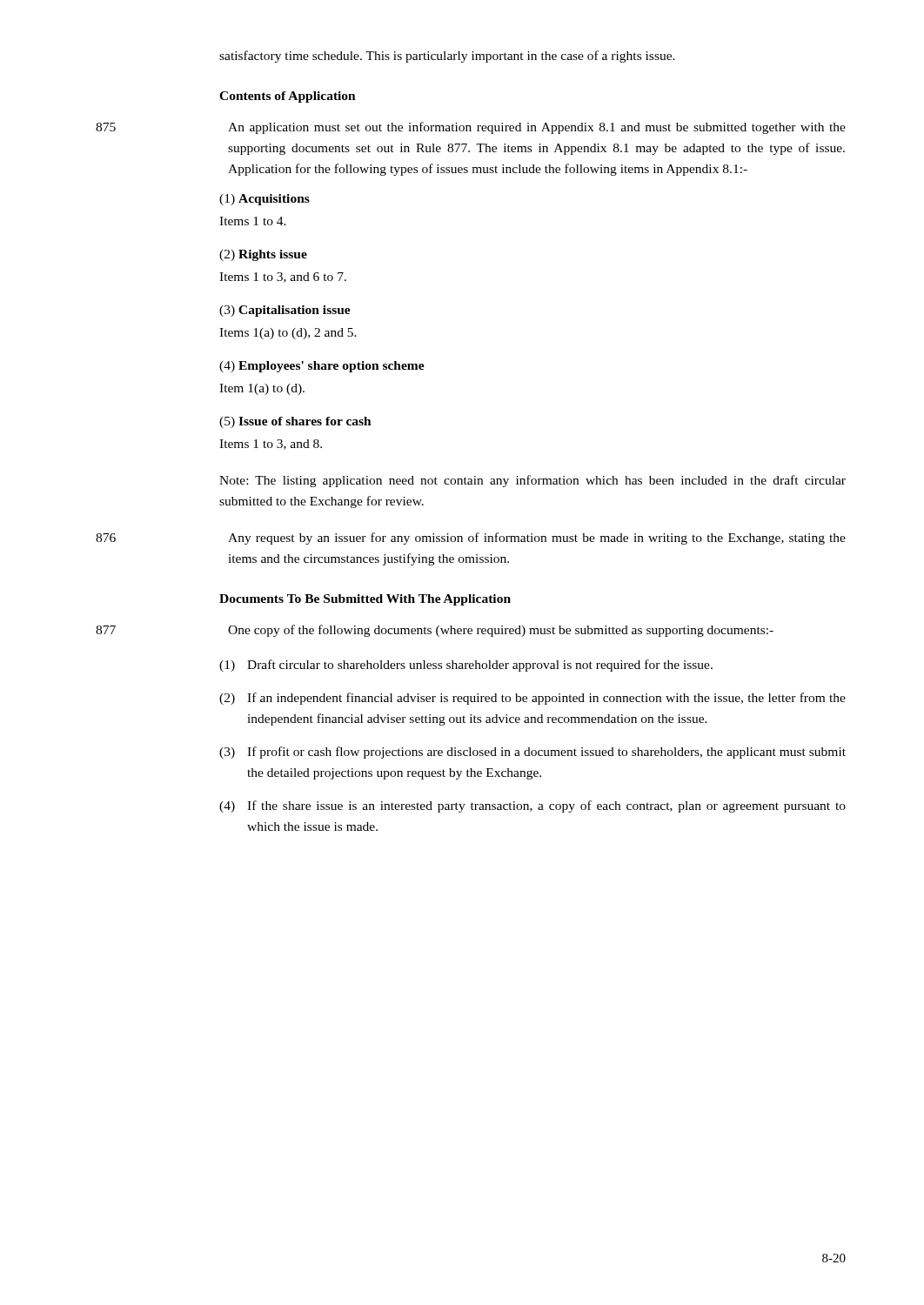Select the section header with the text "Documents To Be Submitted With The Application"
This screenshot has height=1305, width=924.
click(x=365, y=598)
